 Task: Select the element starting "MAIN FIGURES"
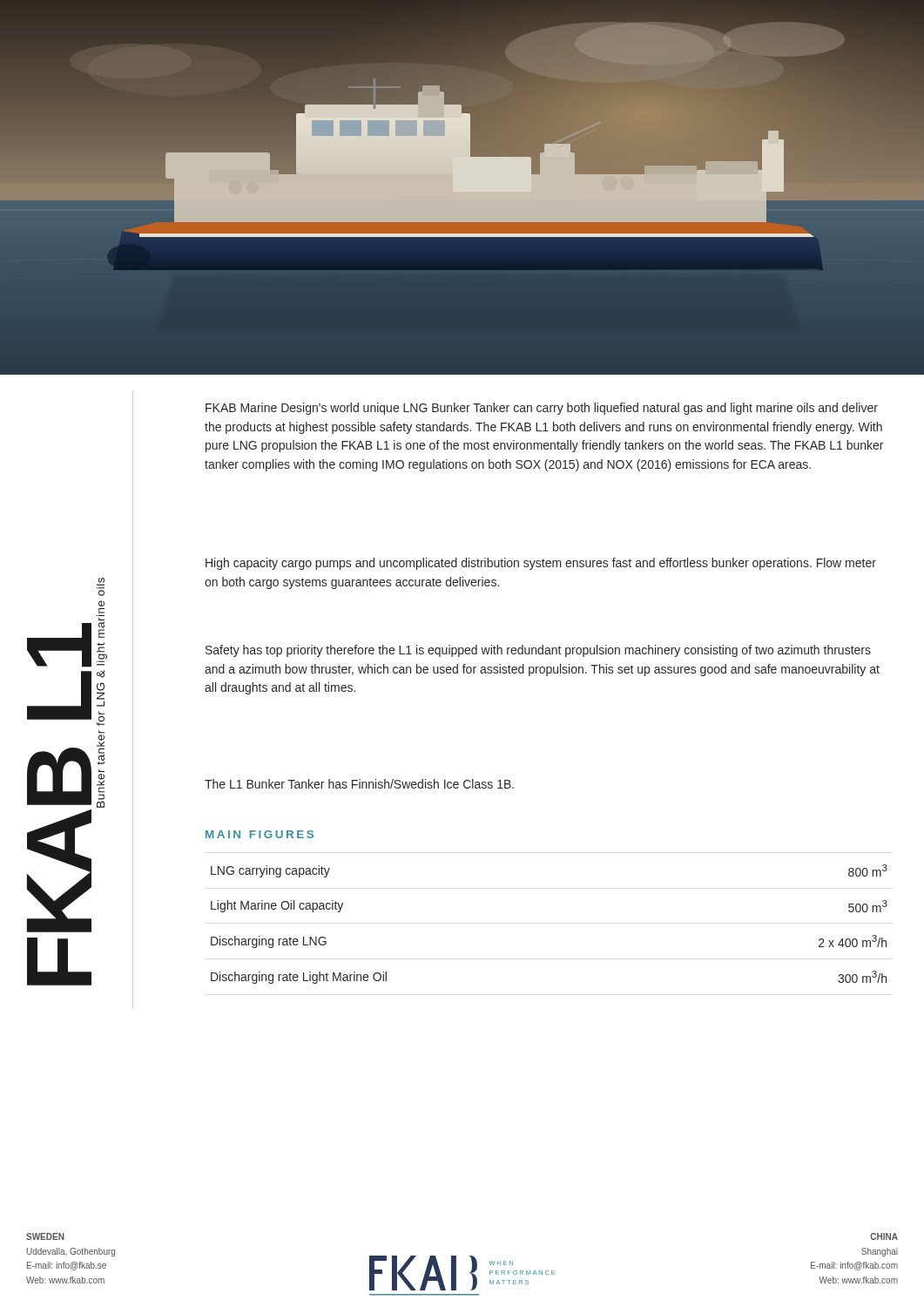click(261, 834)
